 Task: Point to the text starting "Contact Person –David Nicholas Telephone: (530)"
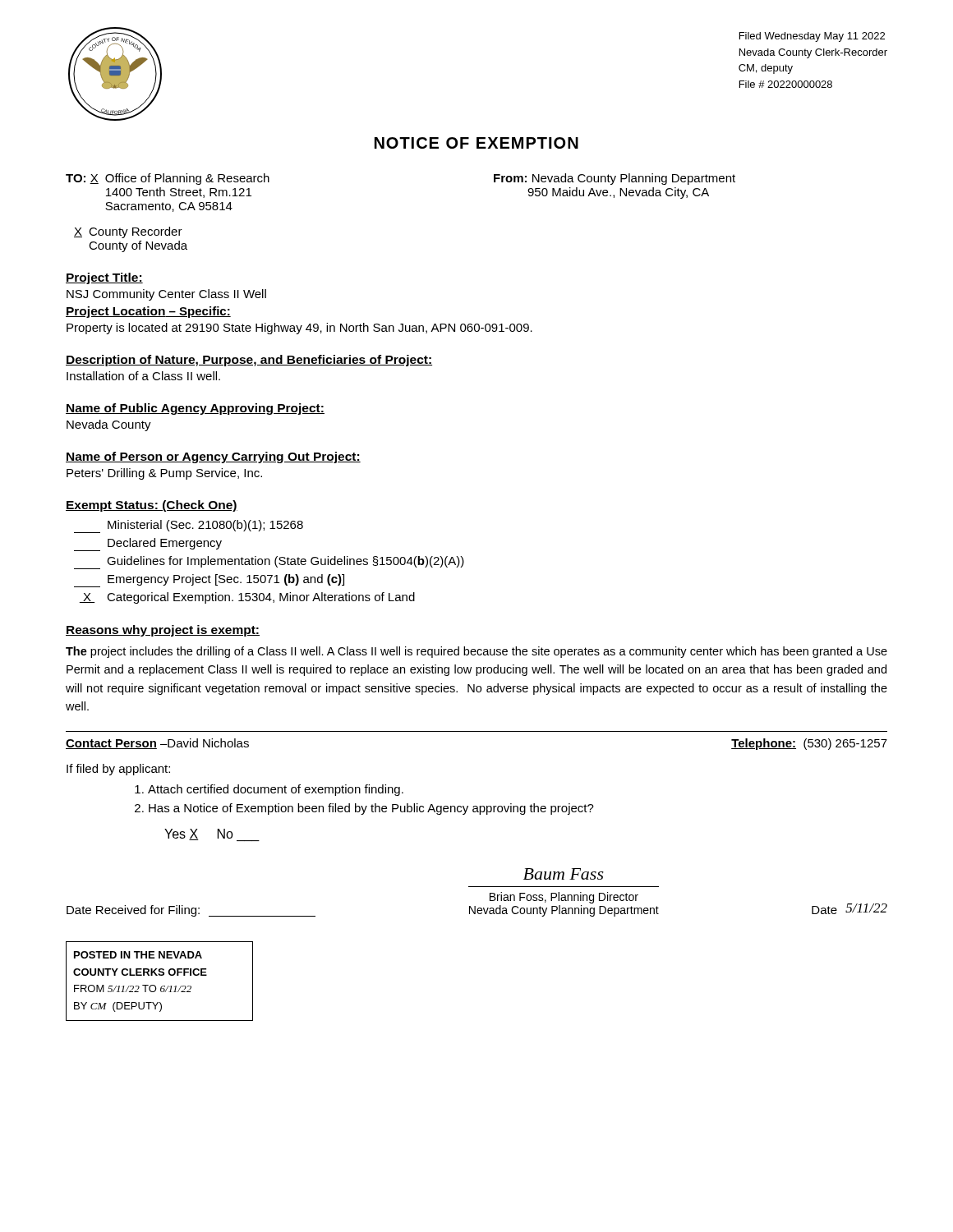168,744
